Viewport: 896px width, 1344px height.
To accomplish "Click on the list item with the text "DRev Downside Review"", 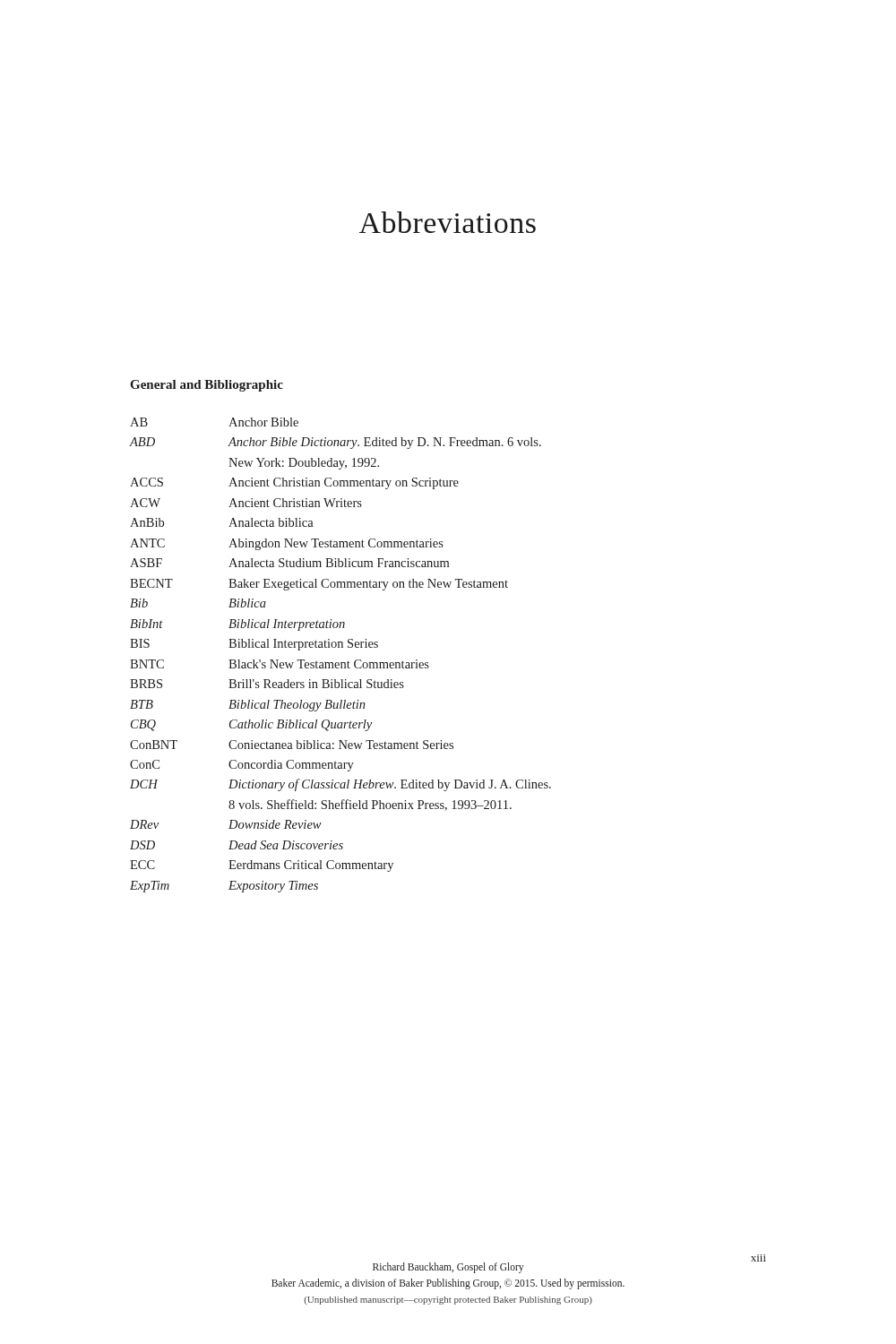I will 226,824.
